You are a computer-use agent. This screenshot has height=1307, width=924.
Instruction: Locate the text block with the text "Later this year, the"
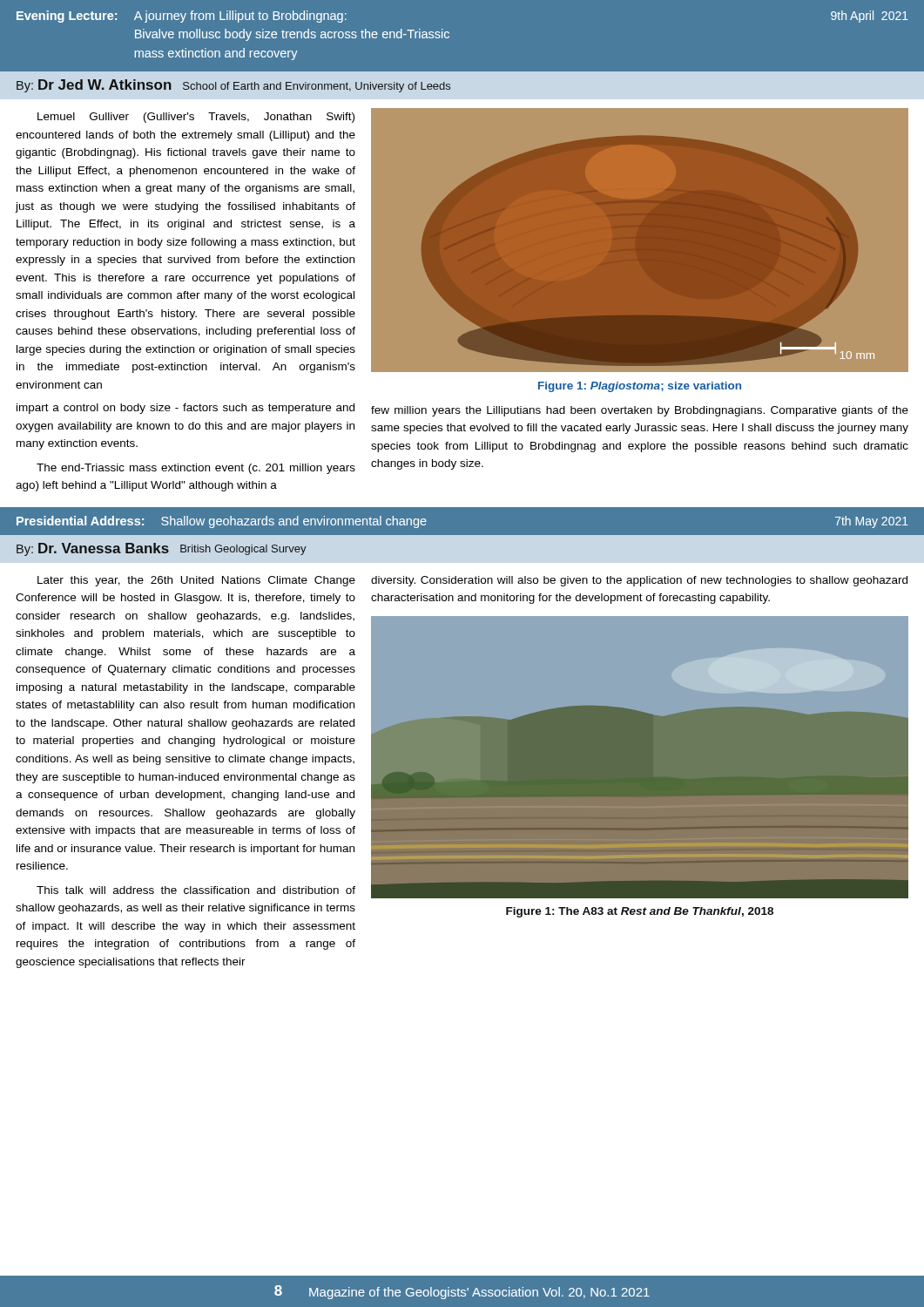(x=185, y=771)
